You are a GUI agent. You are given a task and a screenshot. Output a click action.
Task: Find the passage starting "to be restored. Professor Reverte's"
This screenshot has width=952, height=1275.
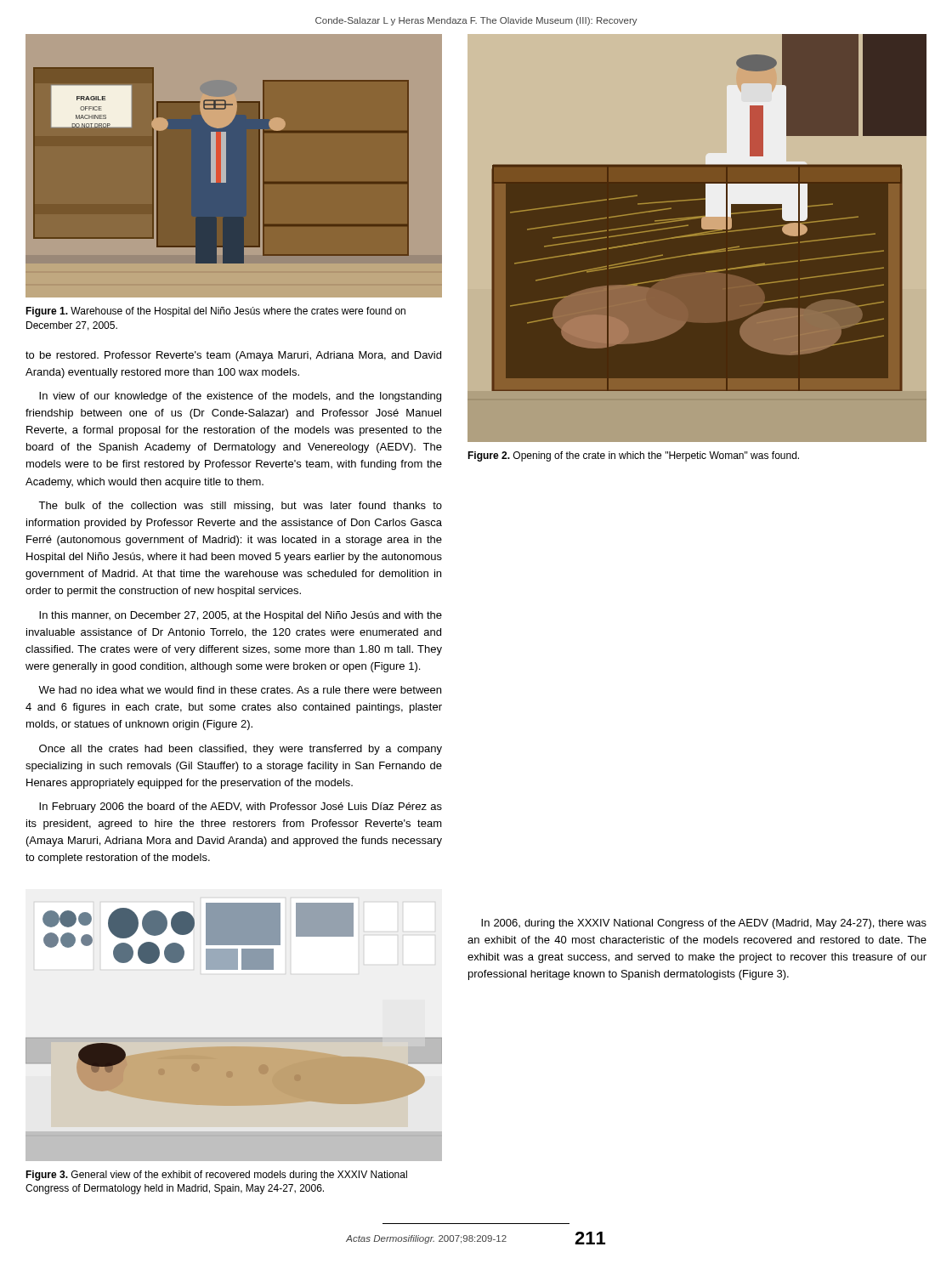click(x=234, y=607)
